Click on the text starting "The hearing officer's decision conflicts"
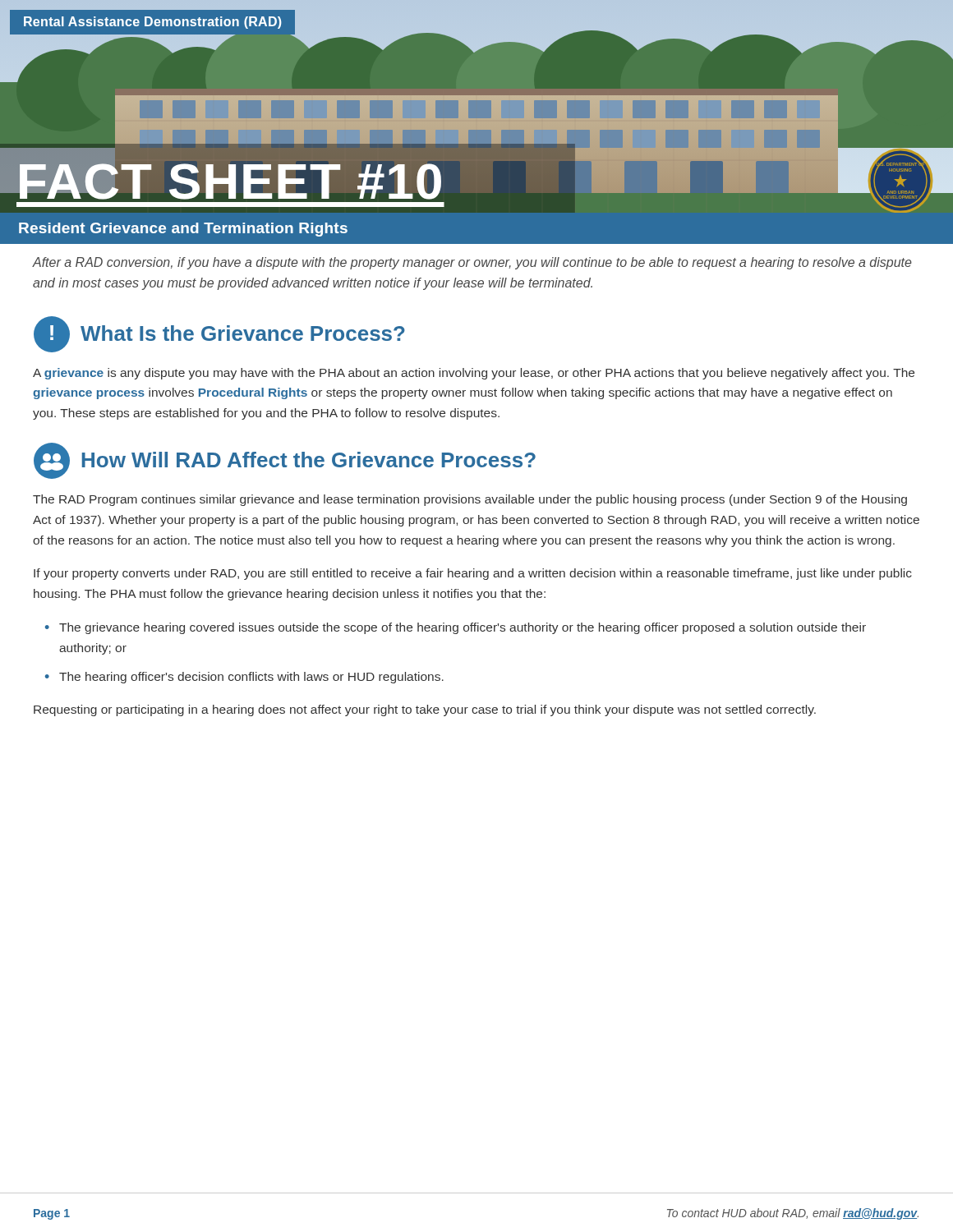The height and width of the screenshot is (1232, 953). tap(252, 676)
